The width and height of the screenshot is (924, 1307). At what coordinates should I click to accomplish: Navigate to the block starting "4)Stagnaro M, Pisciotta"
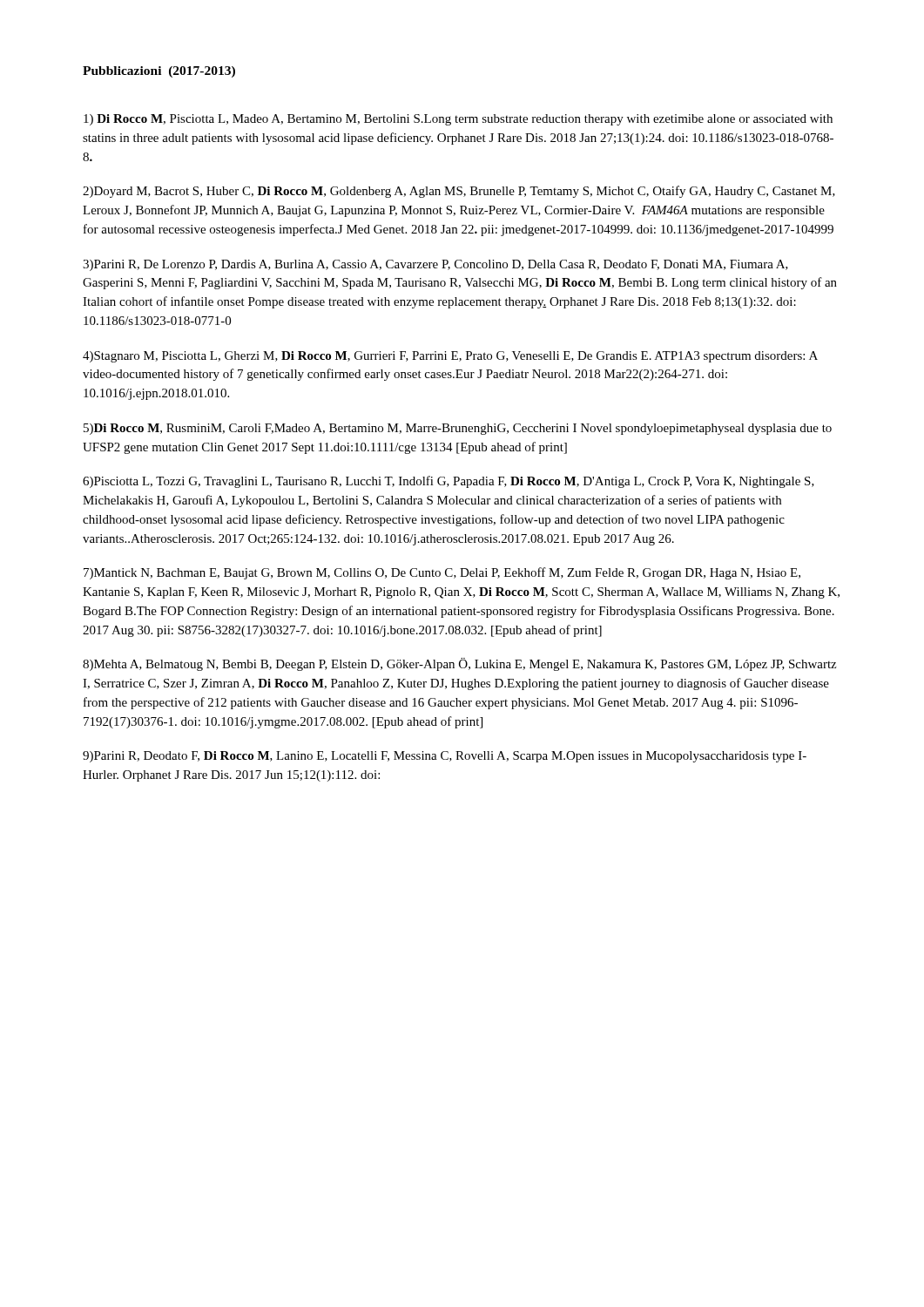[x=450, y=374]
